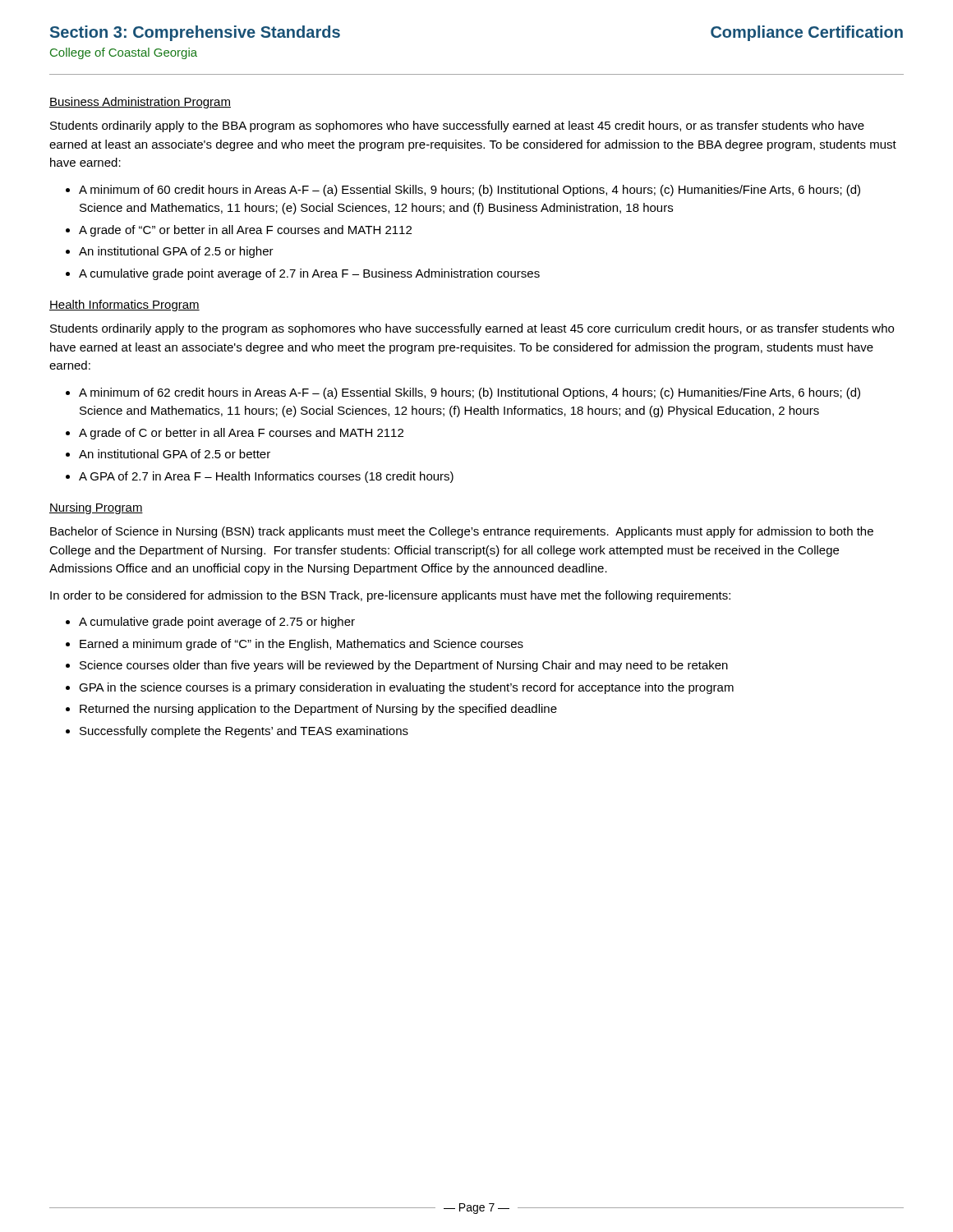Screen dimensions: 1232x953
Task: Locate the passage starting "Bachelor of Science in Nursing (BSN)"
Action: click(x=462, y=549)
